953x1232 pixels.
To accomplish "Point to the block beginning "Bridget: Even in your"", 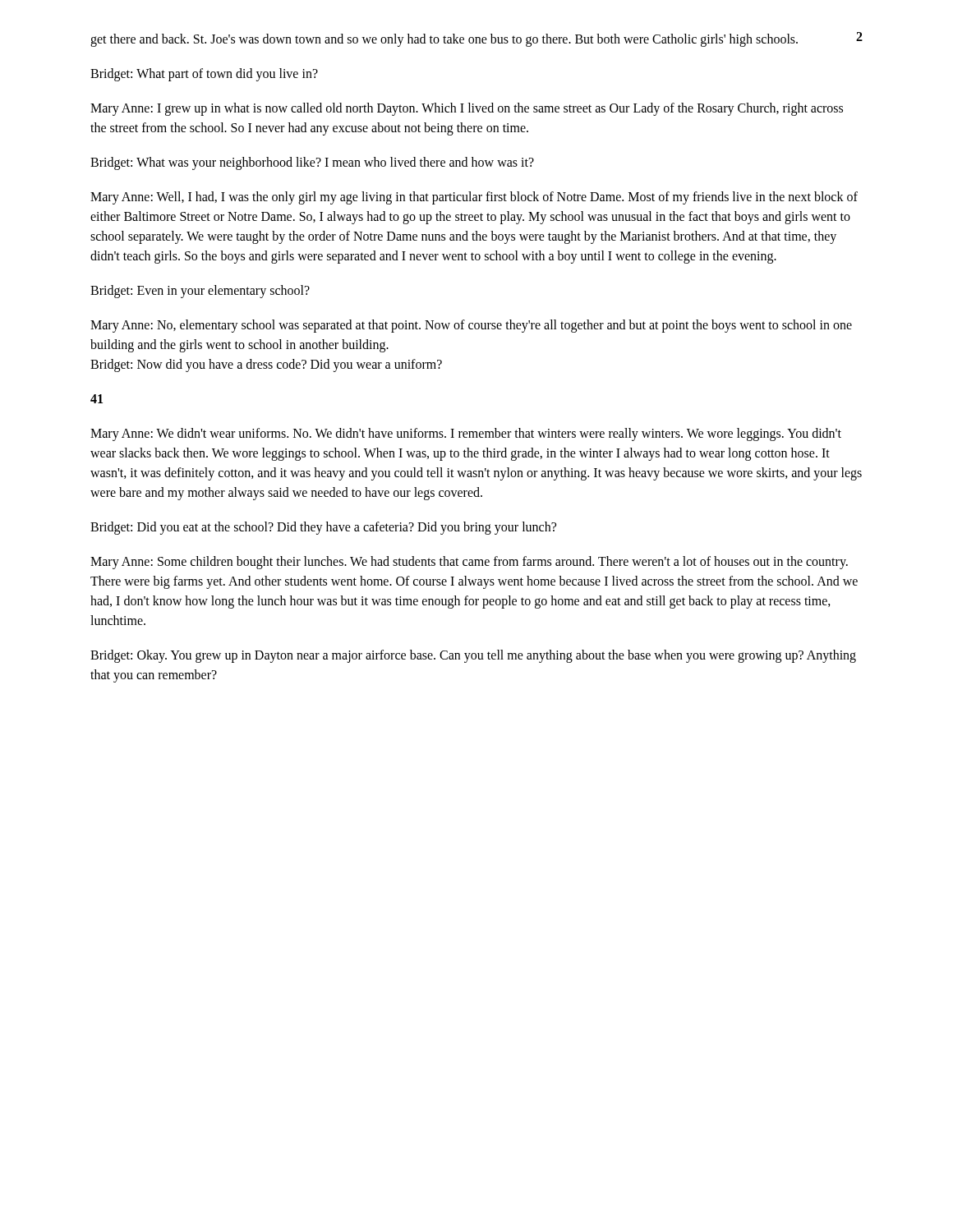I will pyautogui.click(x=200, y=290).
